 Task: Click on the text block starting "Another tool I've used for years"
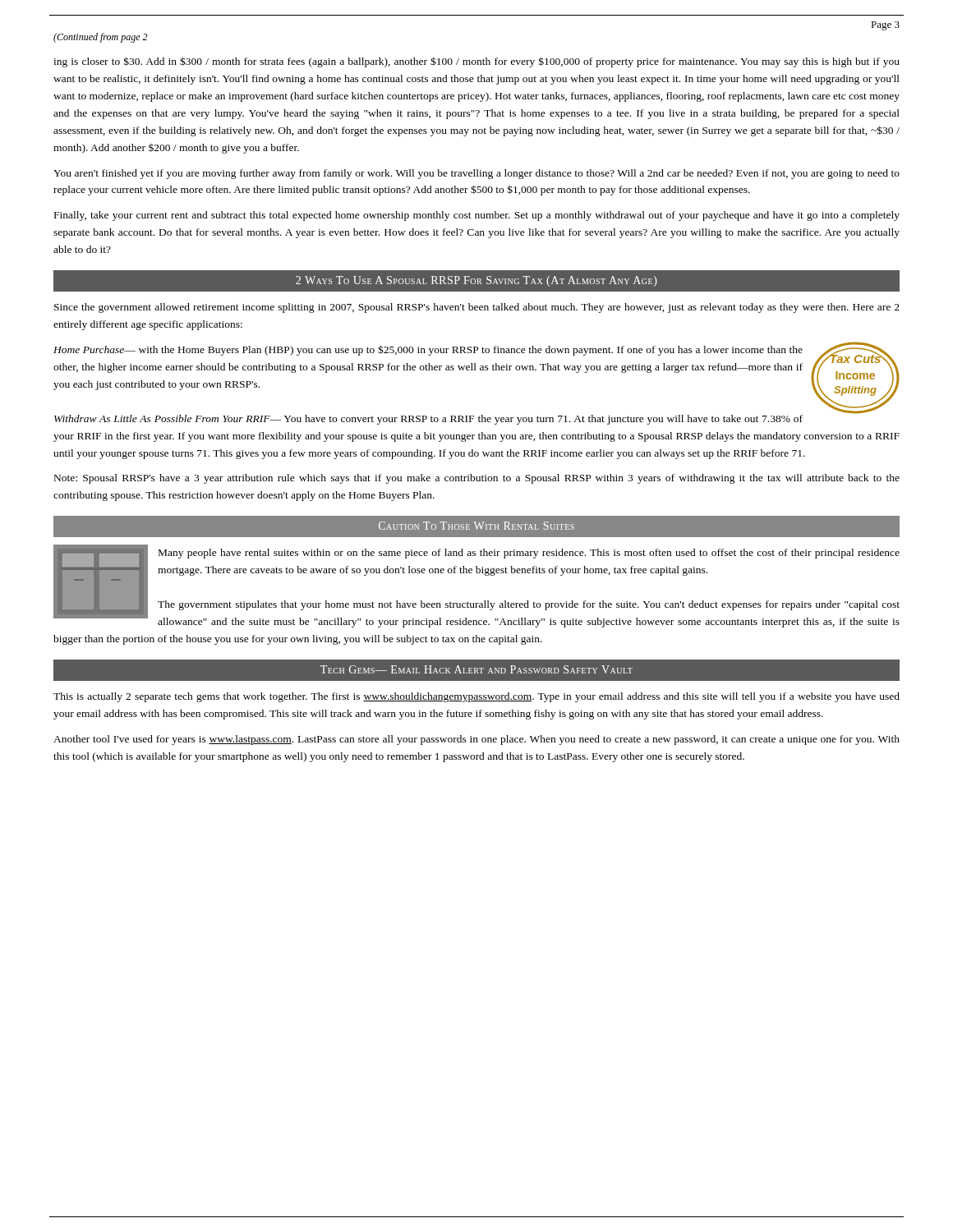point(476,747)
